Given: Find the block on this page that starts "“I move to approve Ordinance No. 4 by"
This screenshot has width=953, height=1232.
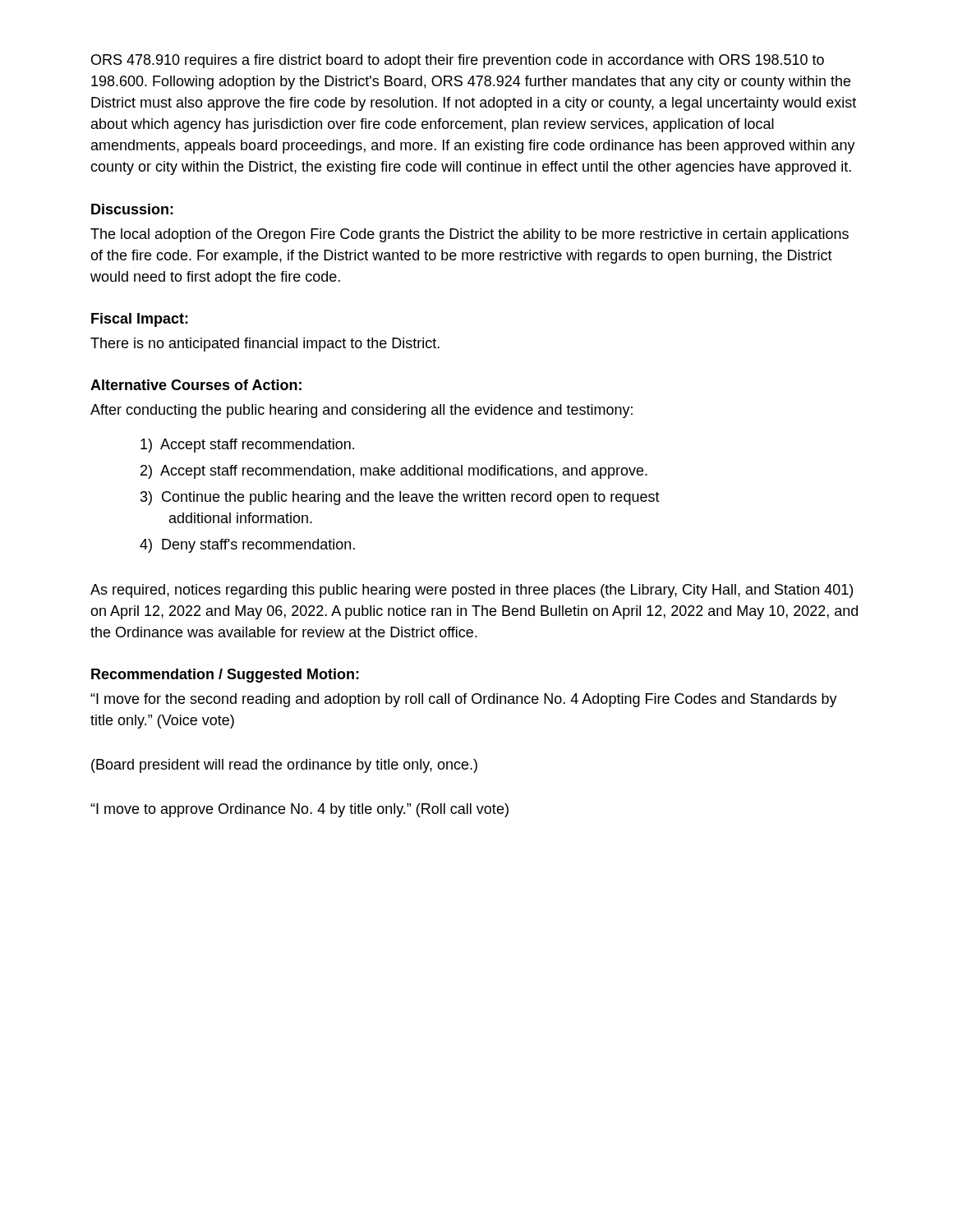Looking at the screenshot, I should pyautogui.click(x=300, y=809).
